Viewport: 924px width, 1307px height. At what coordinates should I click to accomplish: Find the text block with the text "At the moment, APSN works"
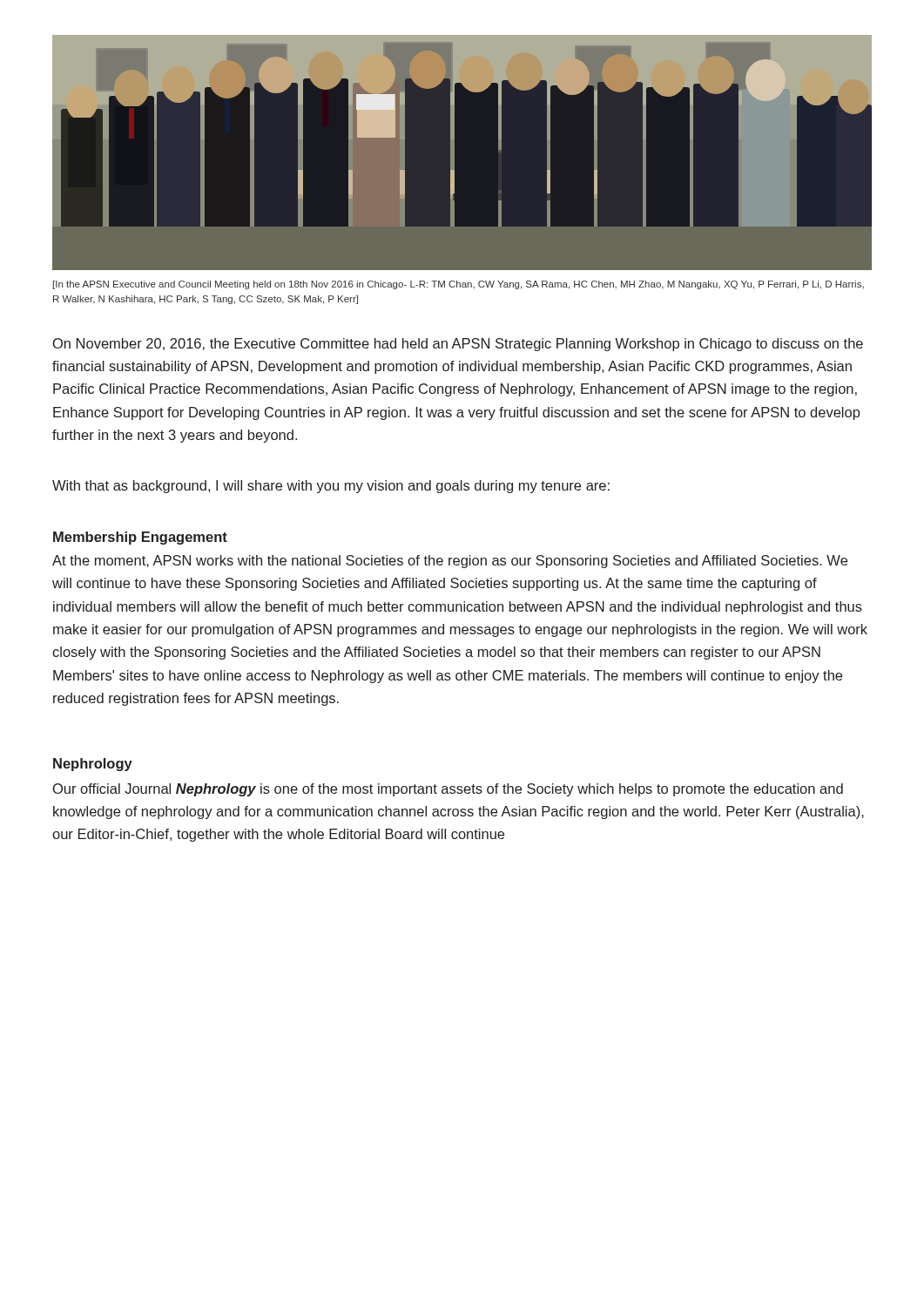460,629
